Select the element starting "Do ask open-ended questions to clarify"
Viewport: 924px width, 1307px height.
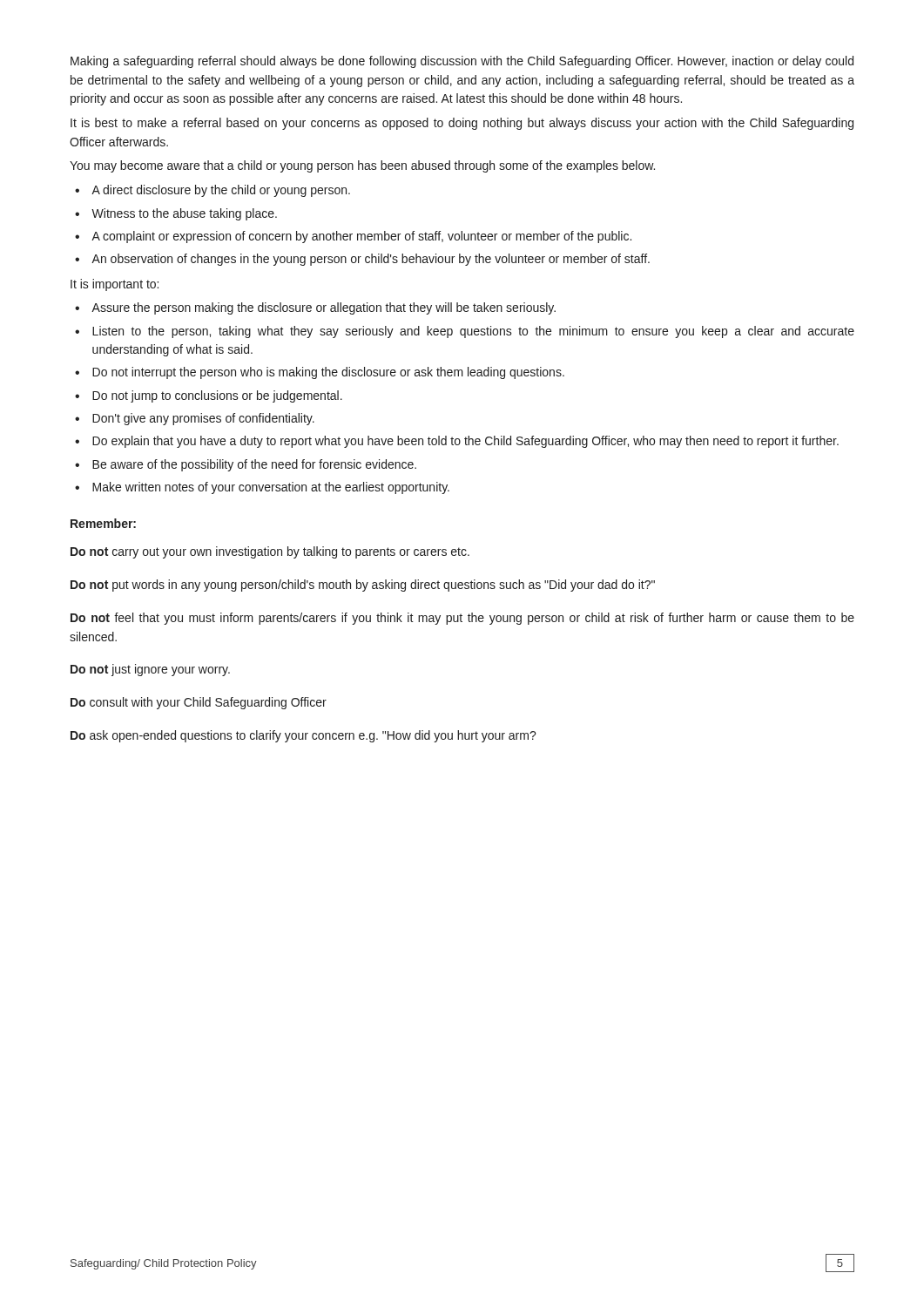tap(303, 735)
